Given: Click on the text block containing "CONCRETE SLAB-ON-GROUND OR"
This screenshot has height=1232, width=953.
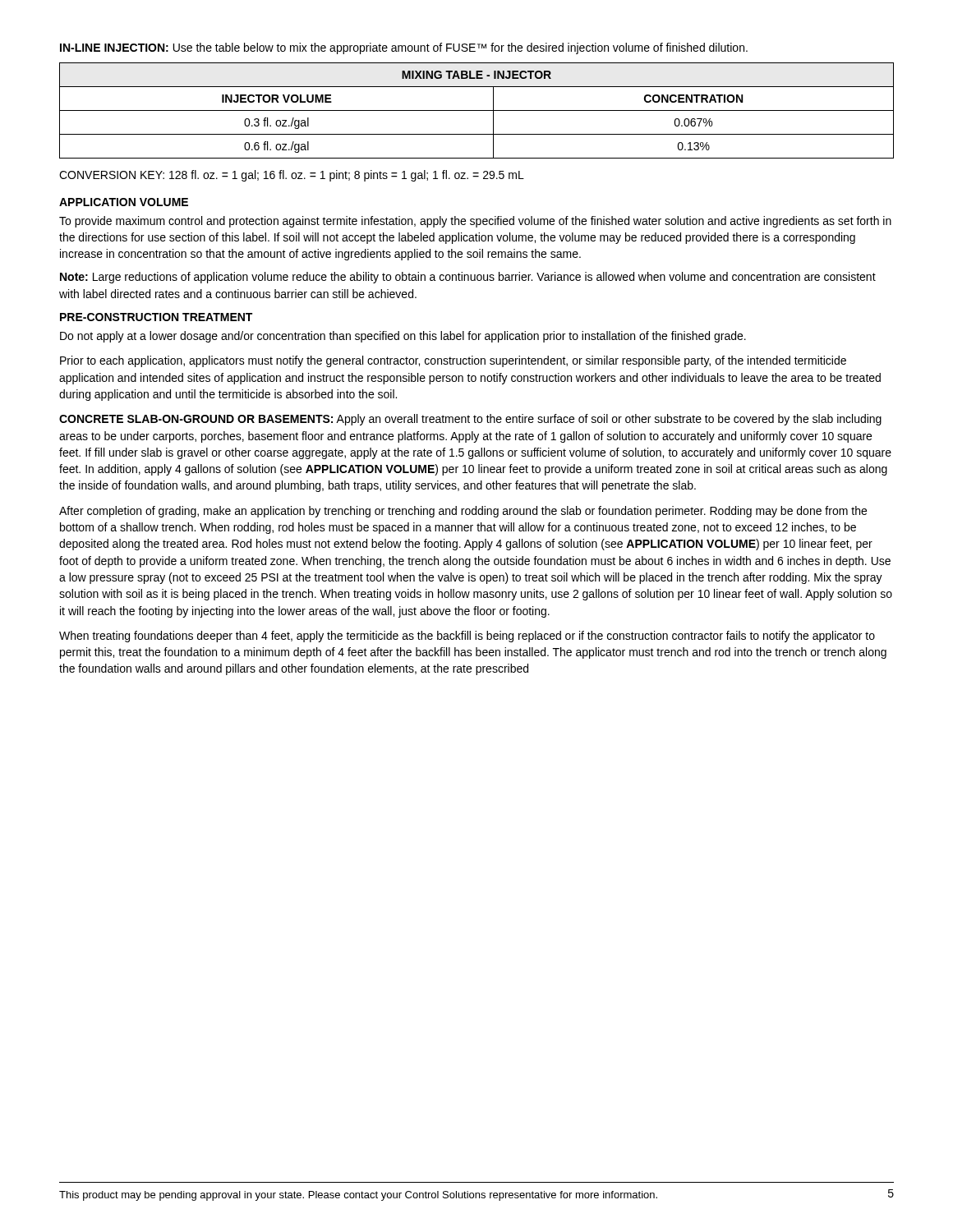Looking at the screenshot, I should (x=475, y=452).
